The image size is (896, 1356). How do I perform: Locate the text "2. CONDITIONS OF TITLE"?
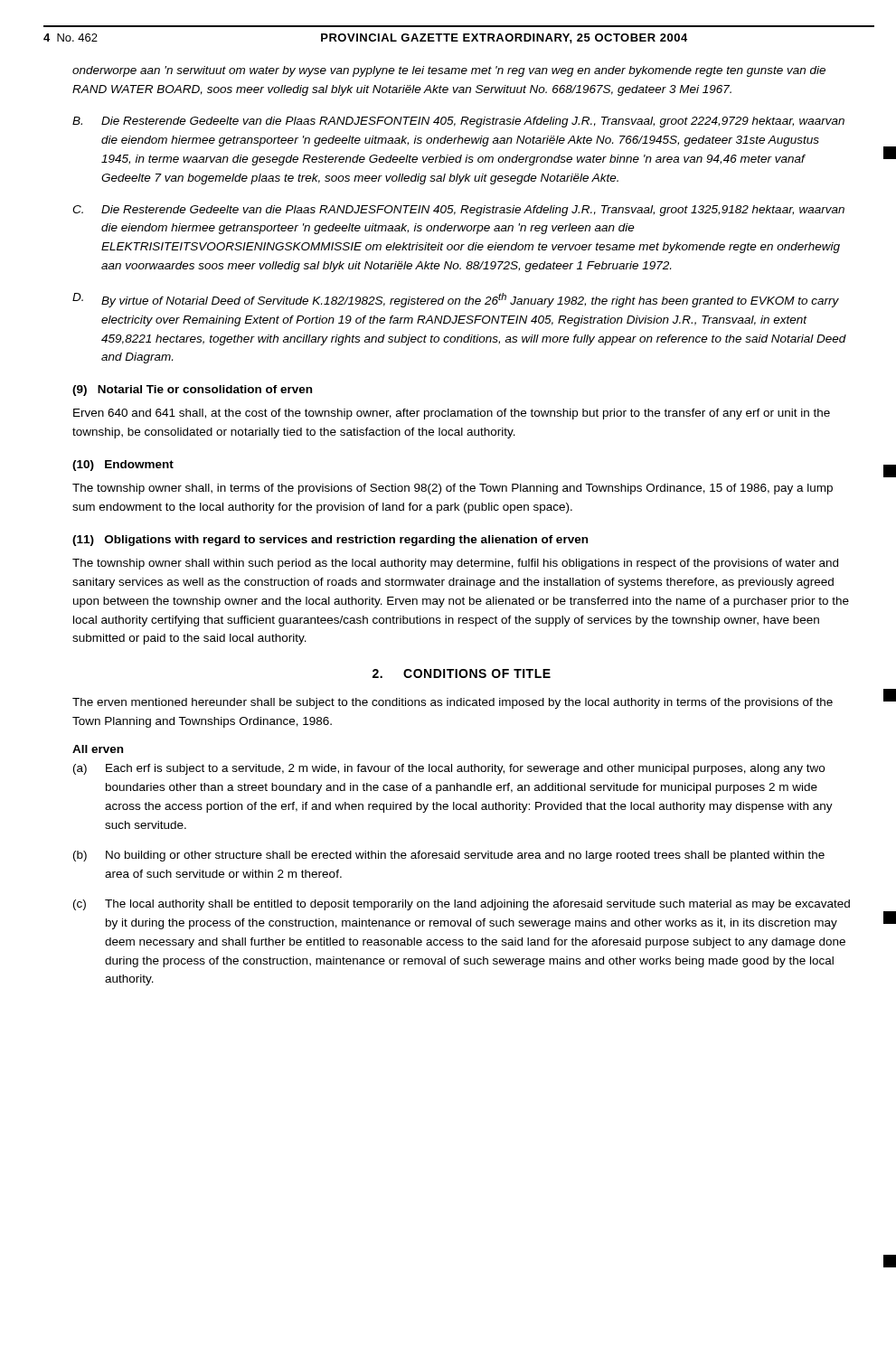point(462,674)
